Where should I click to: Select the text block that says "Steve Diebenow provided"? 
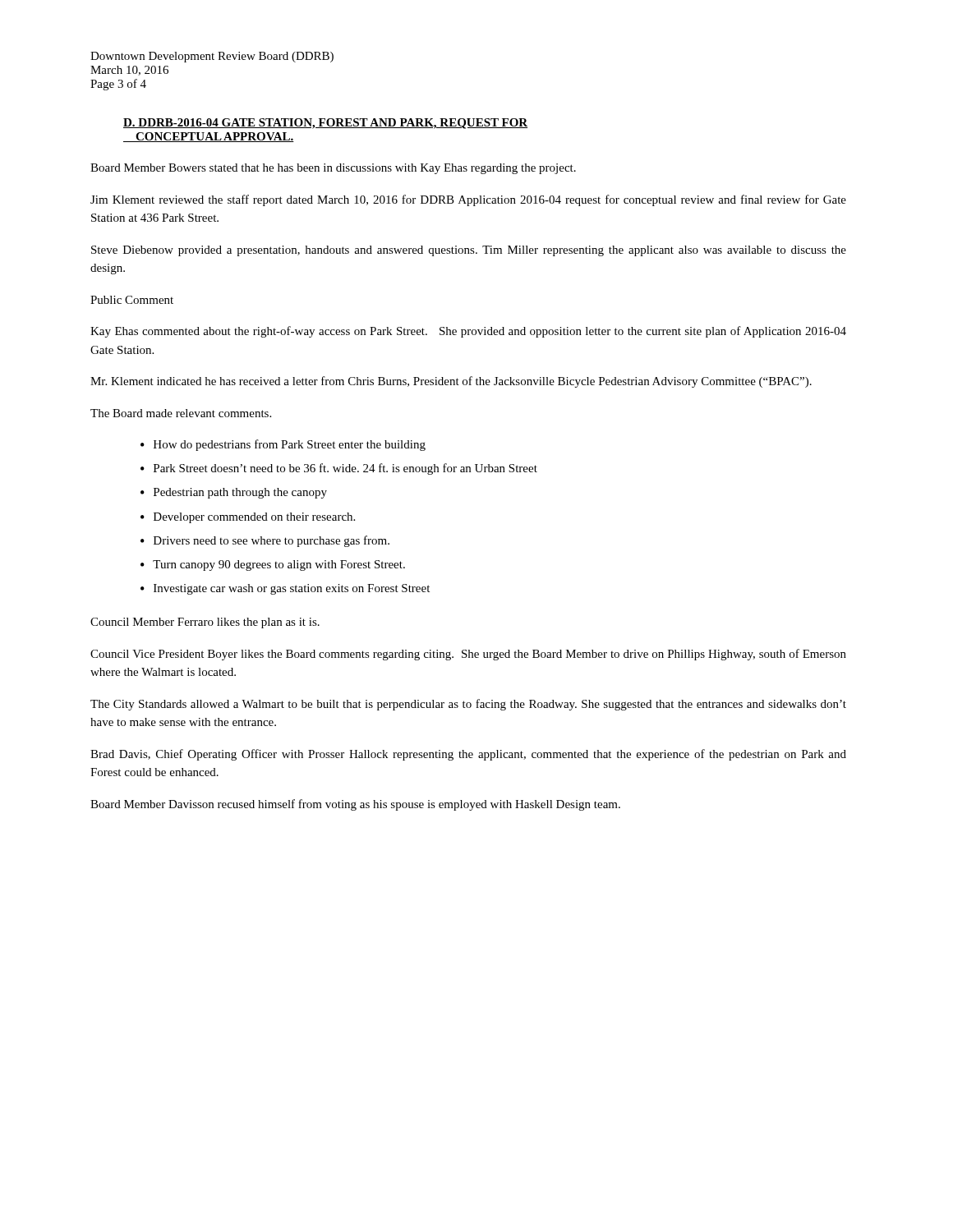tap(468, 259)
